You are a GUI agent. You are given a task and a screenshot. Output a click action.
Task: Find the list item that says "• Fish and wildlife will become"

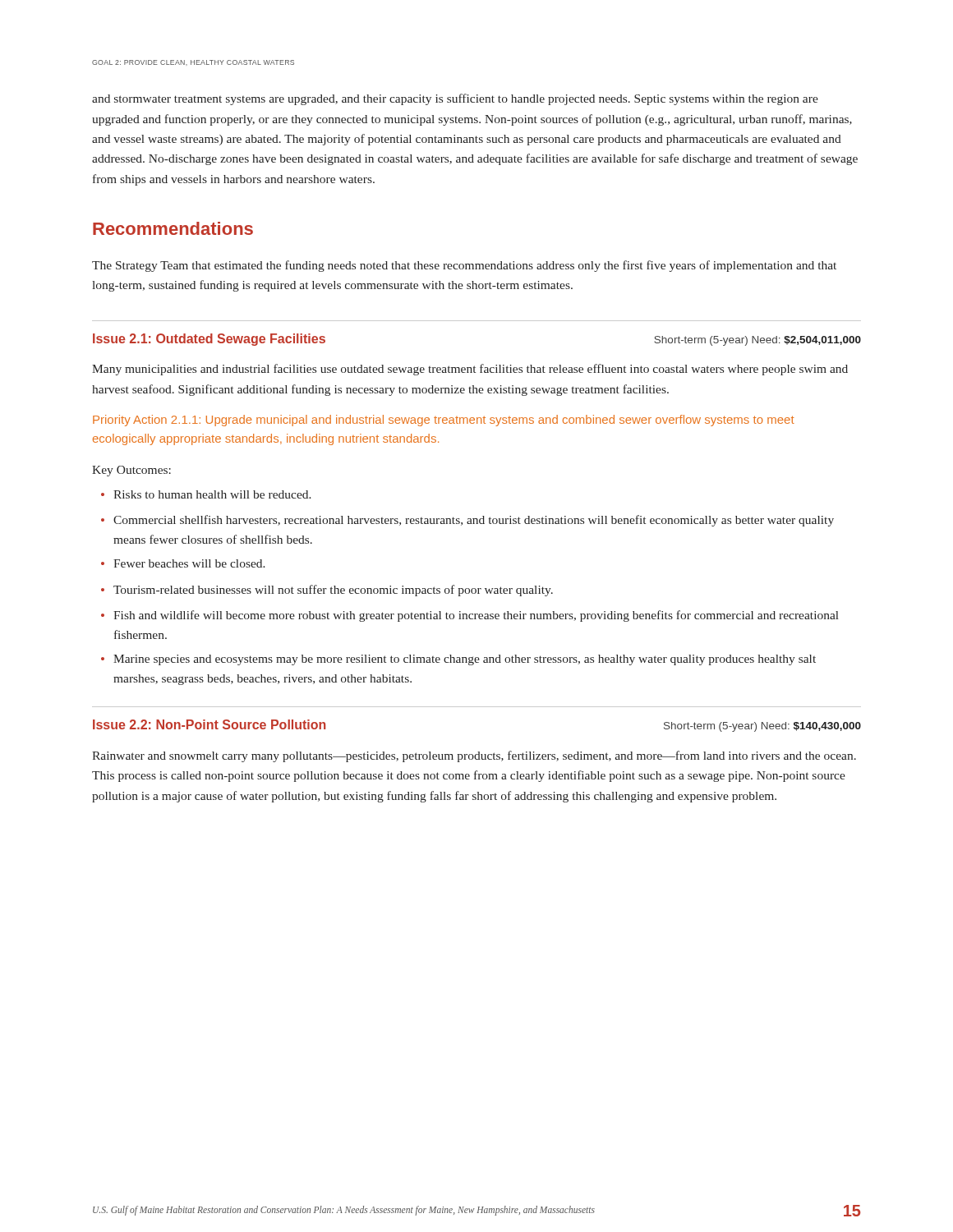[x=481, y=625]
